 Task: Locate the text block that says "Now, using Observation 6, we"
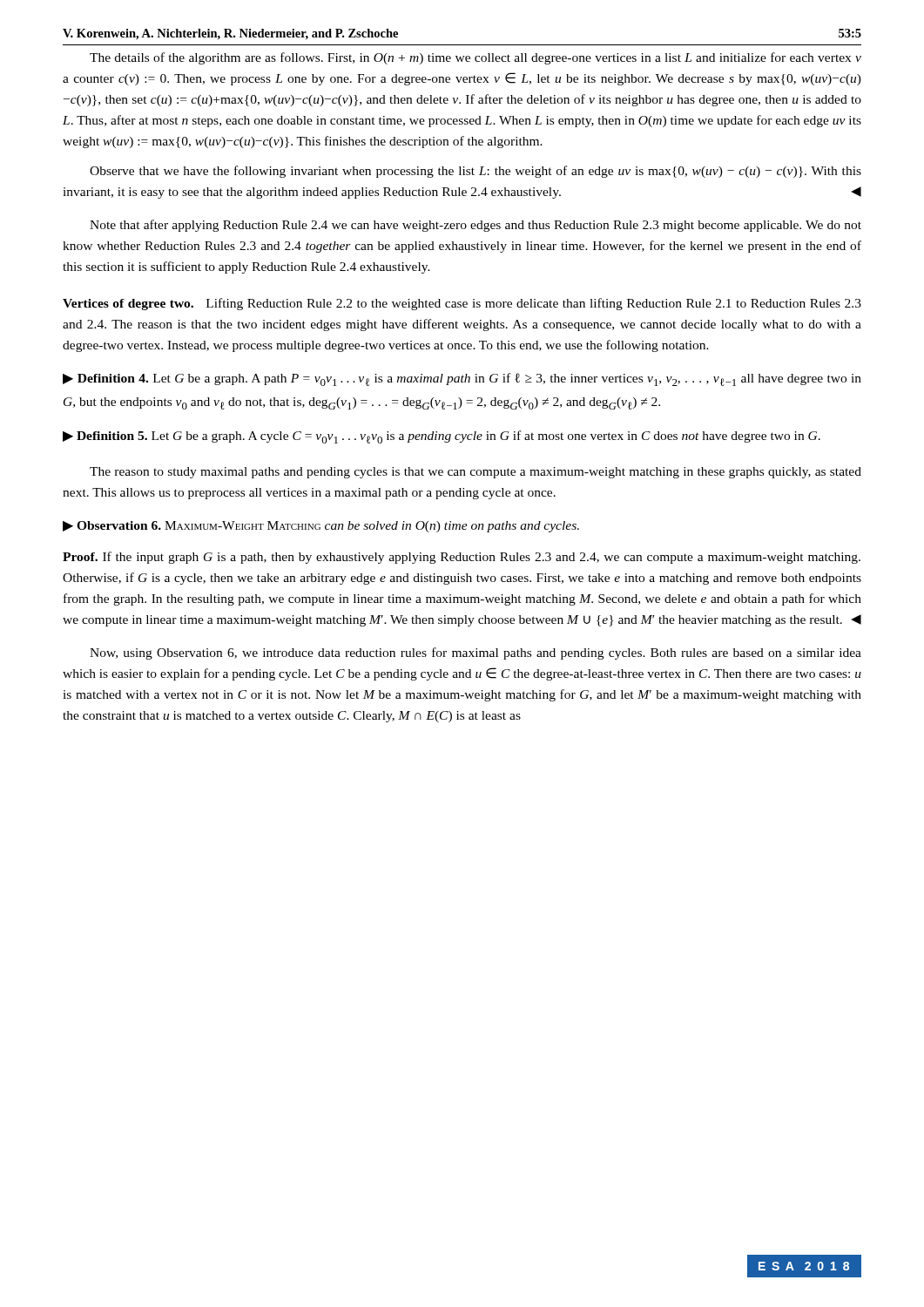click(x=462, y=684)
